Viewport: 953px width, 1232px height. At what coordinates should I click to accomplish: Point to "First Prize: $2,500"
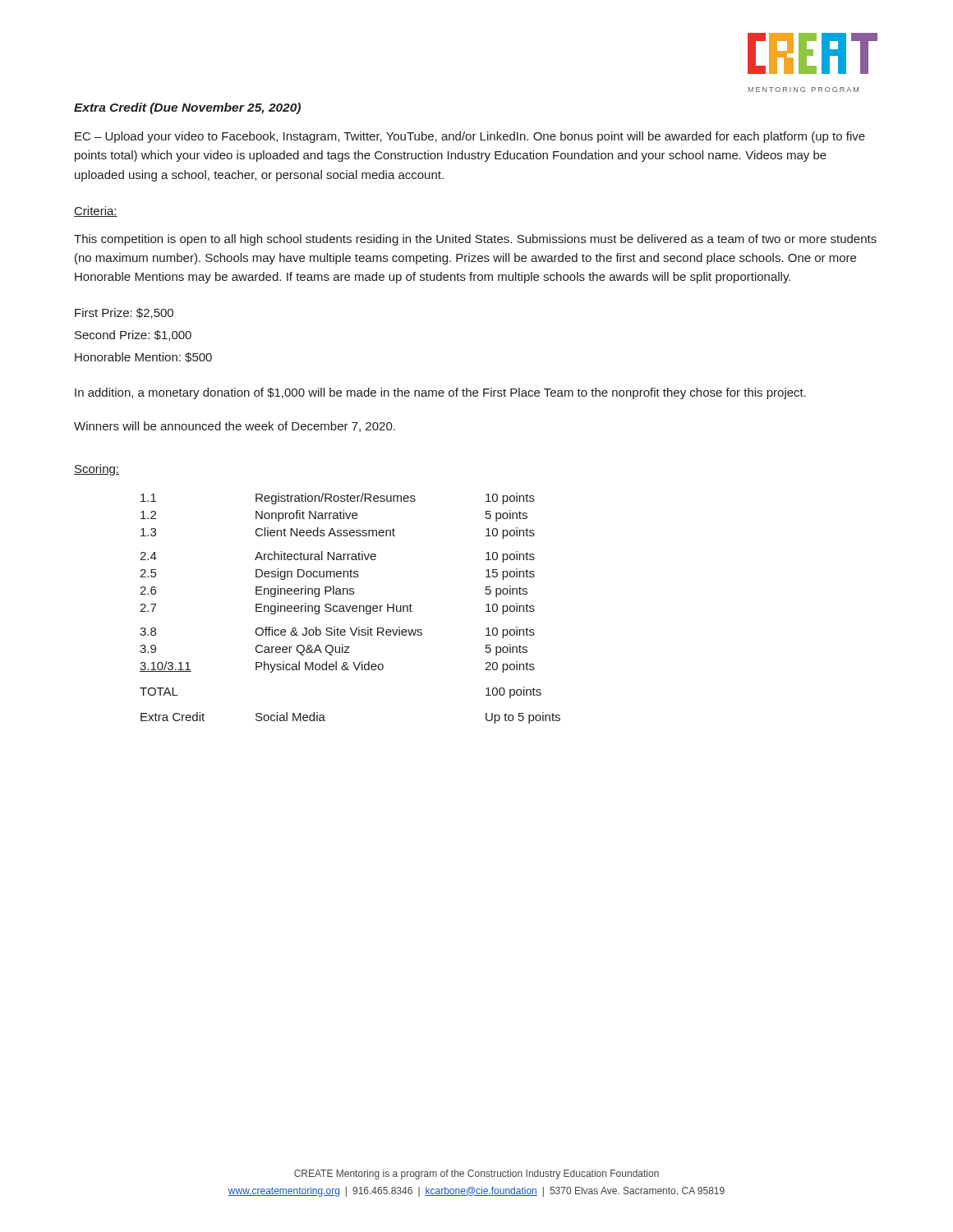coord(124,312)
